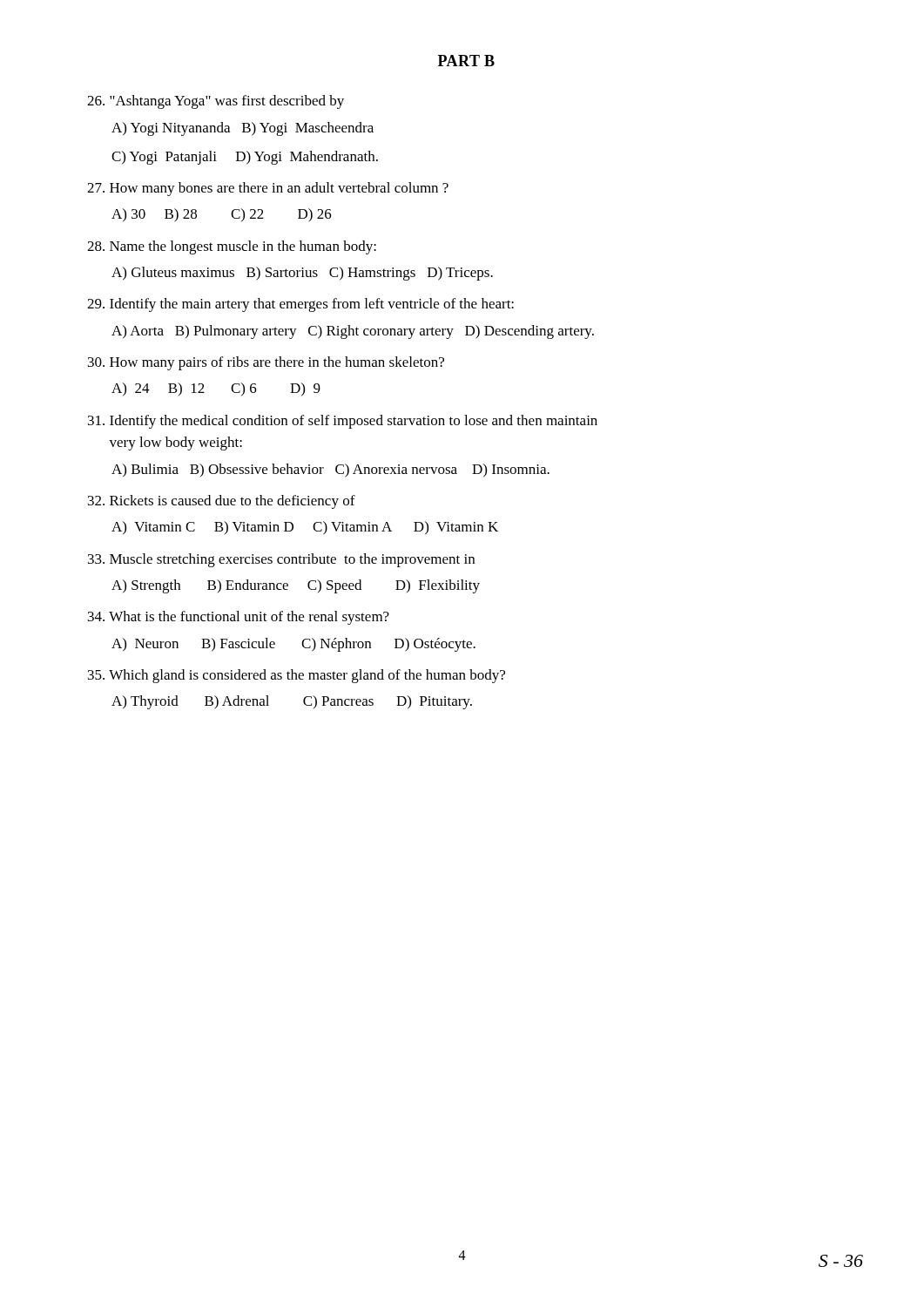Find the list item containing "33. Muscle stretching exercises contribute to the"
Image resolution: width=924 pixels, height=1307 pixels.
click(466, 572)
